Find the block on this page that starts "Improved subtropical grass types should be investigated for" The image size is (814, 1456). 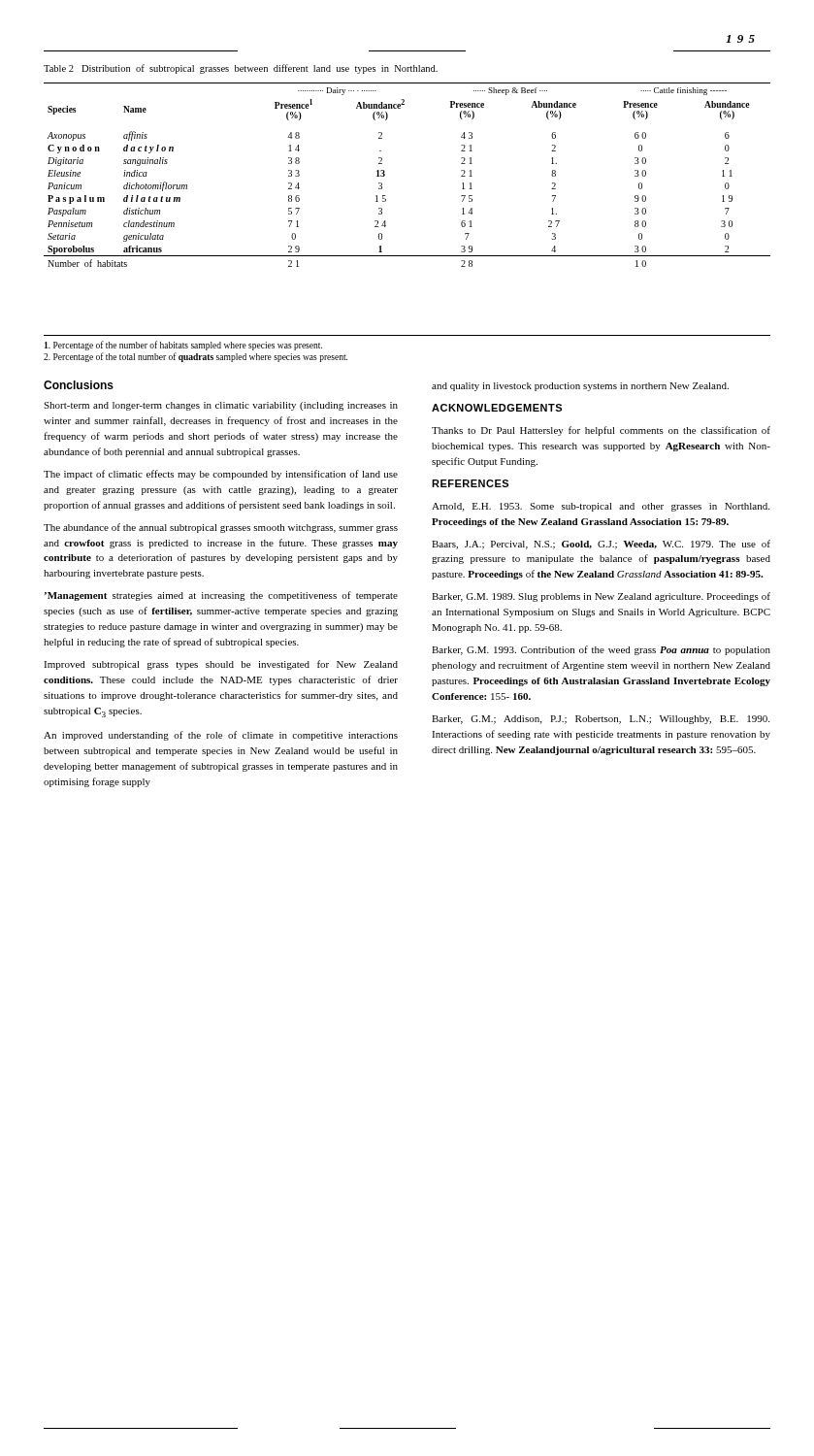click(x=221, y=689)
